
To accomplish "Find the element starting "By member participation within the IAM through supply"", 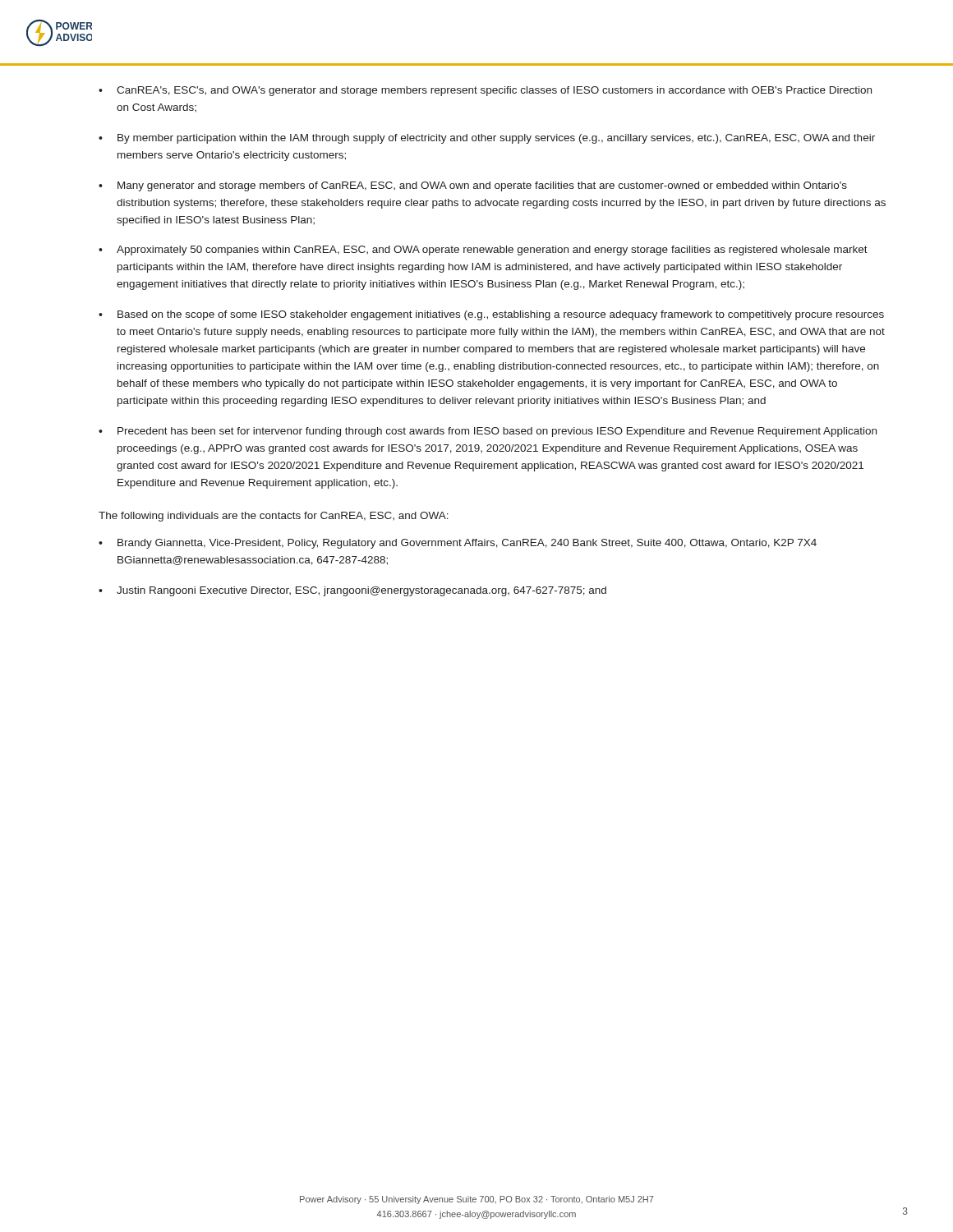I will pos(496,146).
